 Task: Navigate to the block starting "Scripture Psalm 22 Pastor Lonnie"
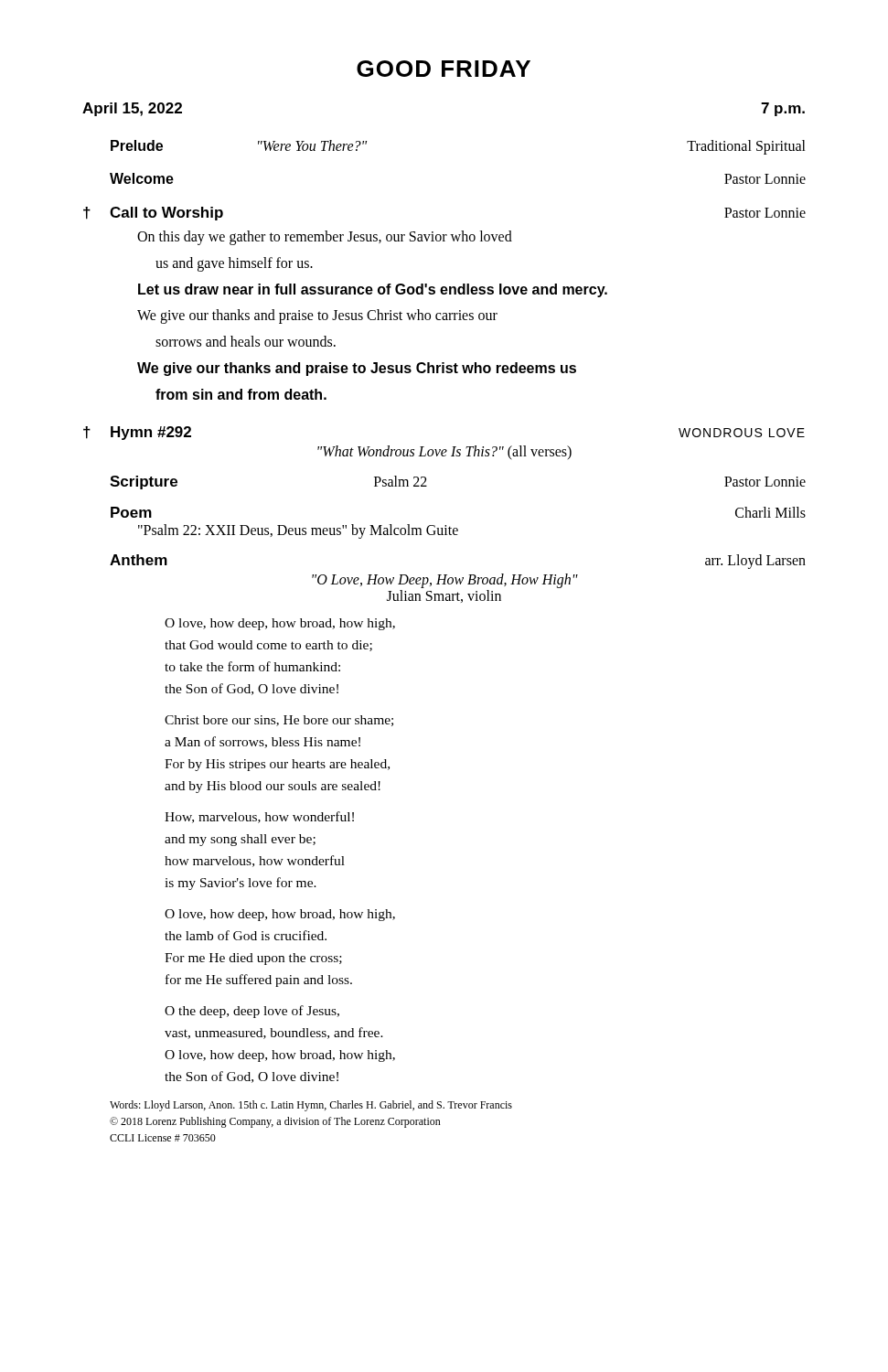(147, 482)
